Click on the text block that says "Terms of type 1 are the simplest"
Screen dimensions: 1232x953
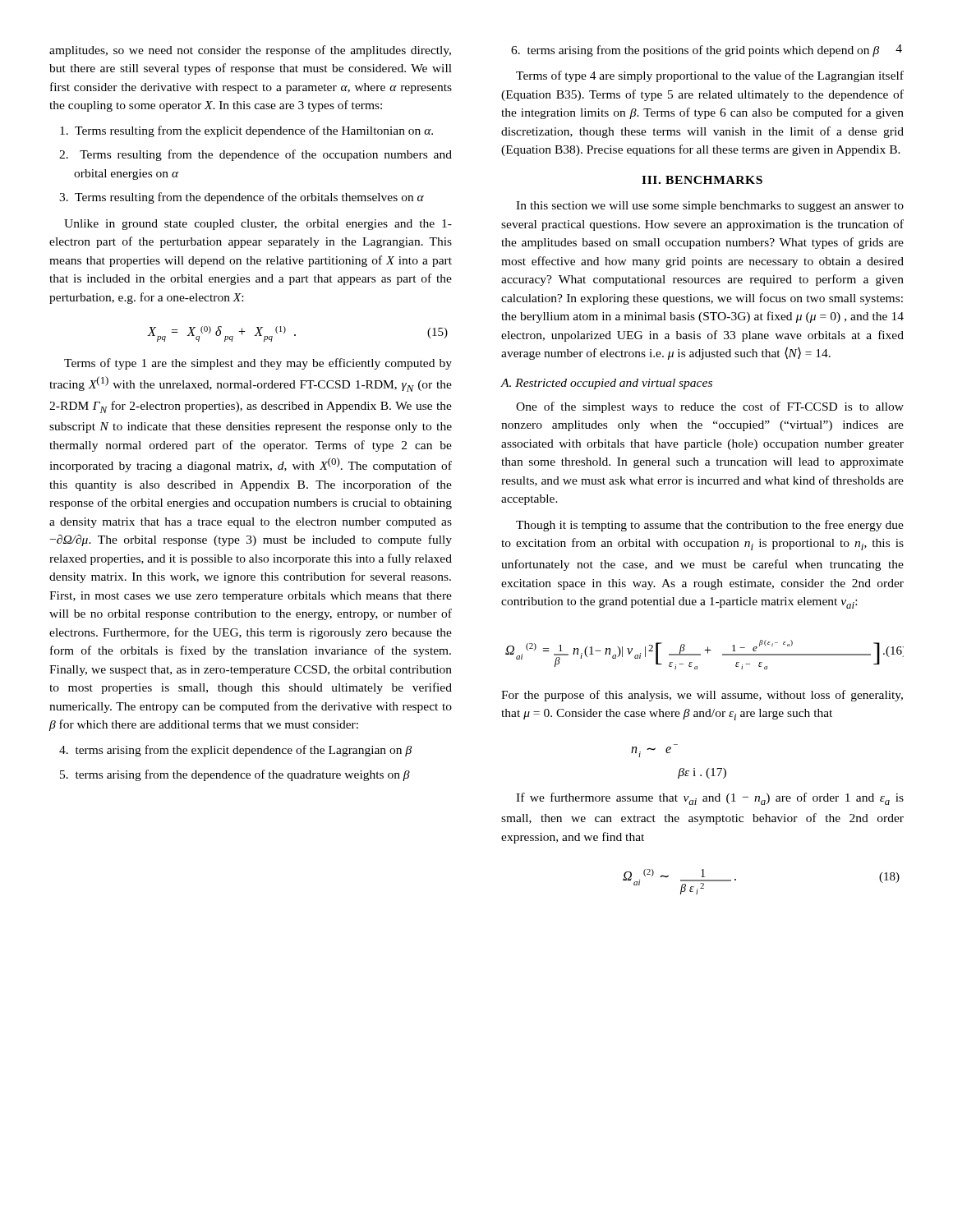251,543
